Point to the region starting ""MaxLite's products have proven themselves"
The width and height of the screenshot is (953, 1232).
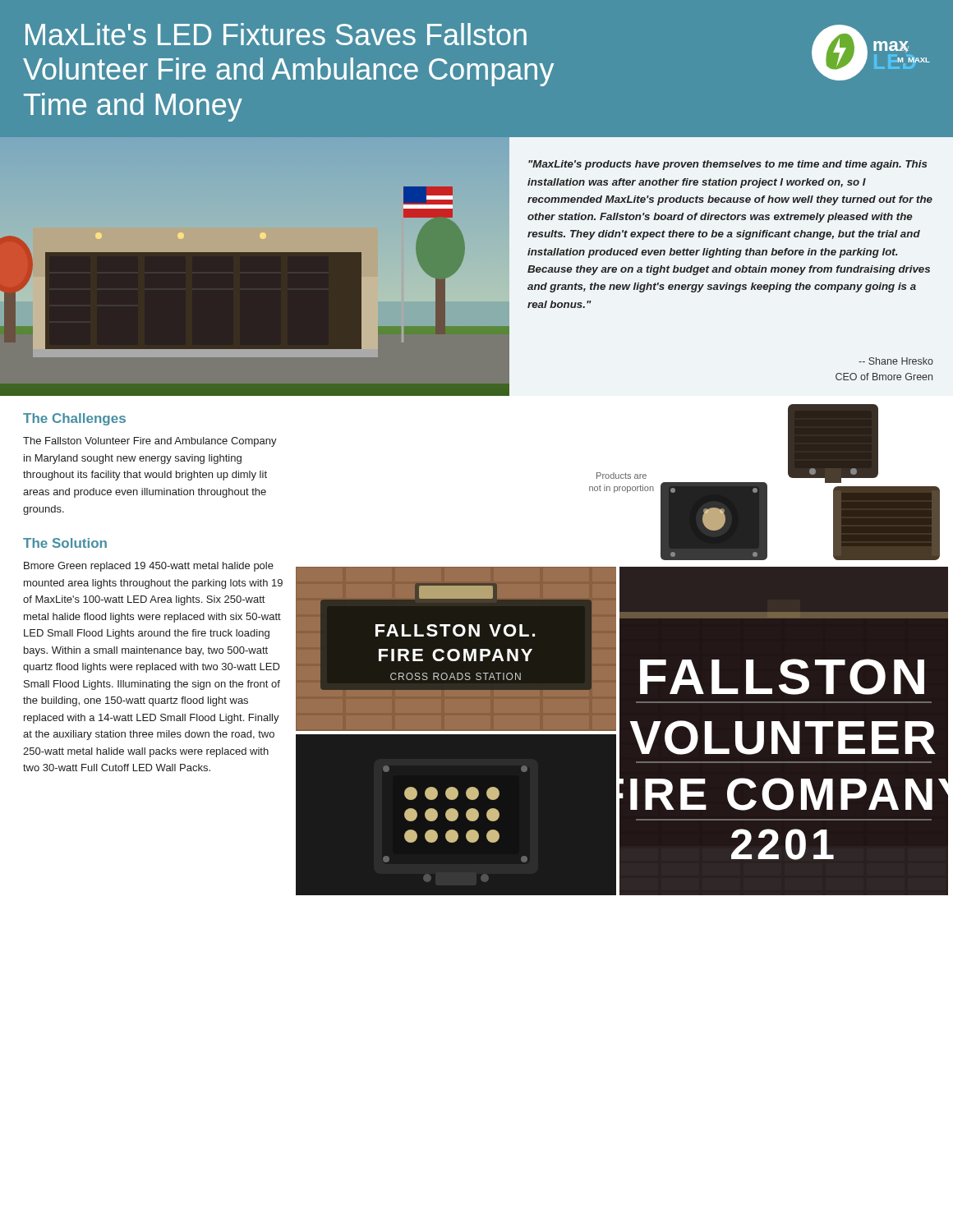[730, 270]
